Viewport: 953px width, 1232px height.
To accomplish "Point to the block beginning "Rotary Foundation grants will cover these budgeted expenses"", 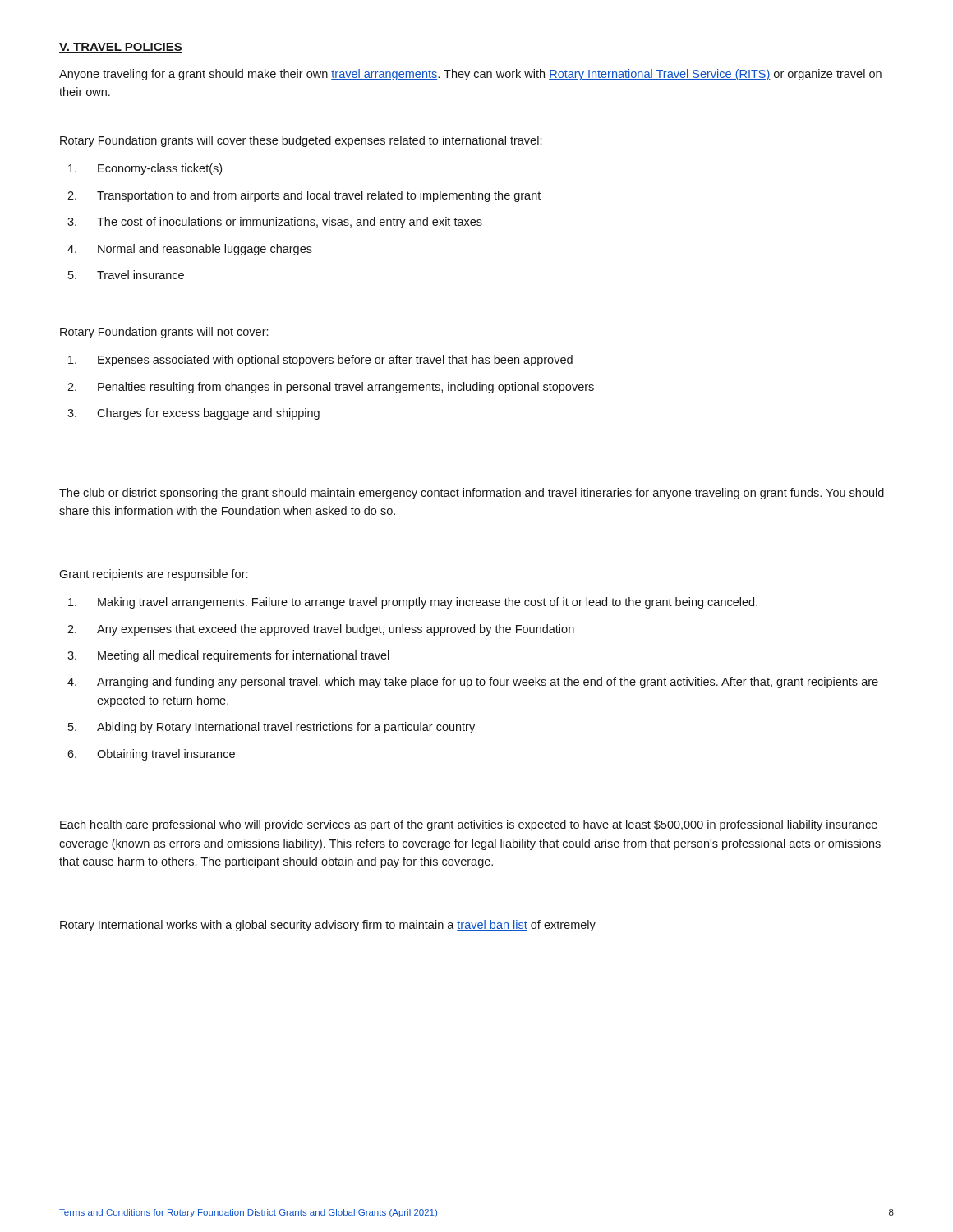I will tap(301, 140).
